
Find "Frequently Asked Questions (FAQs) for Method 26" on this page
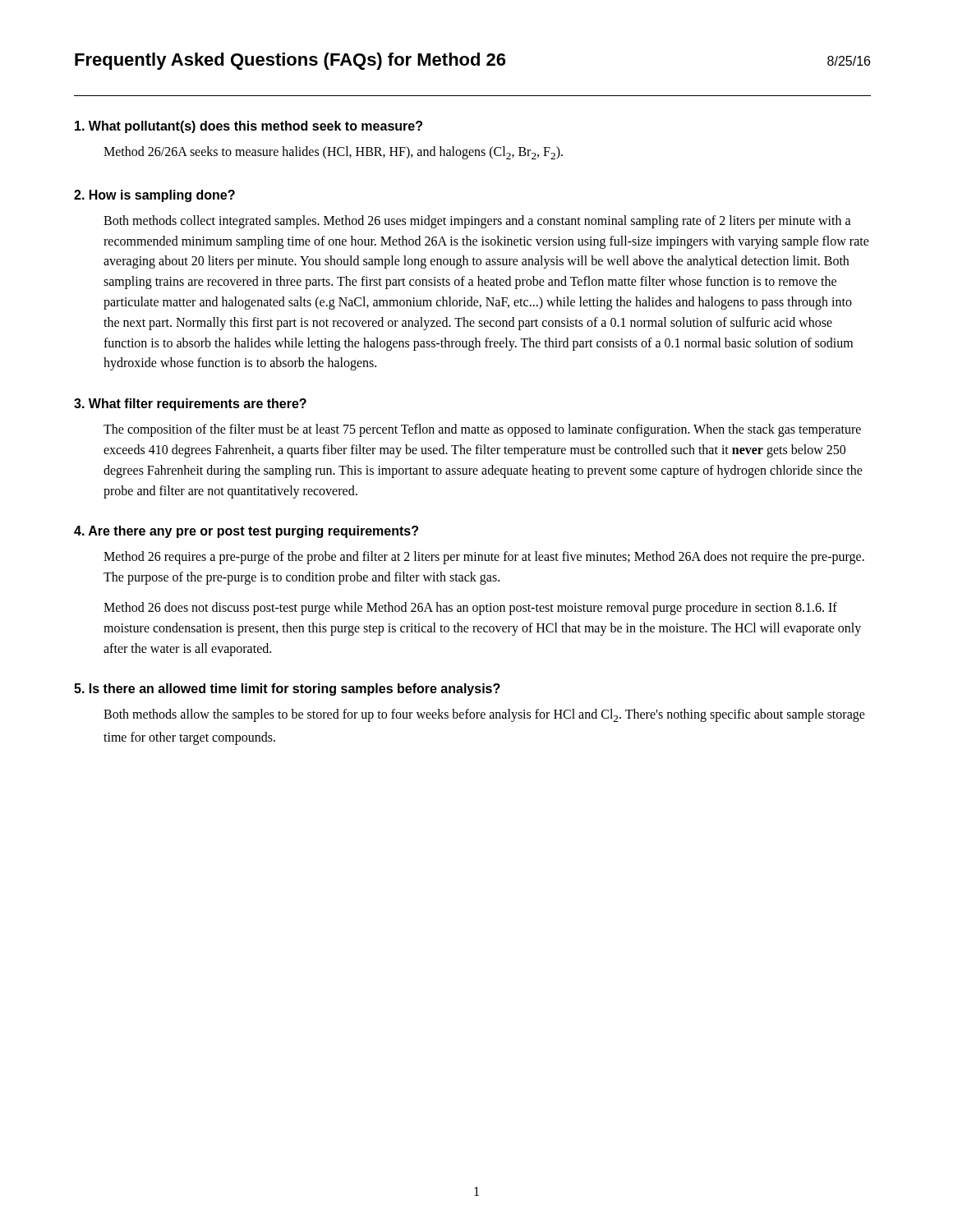(x=290, y=60)
